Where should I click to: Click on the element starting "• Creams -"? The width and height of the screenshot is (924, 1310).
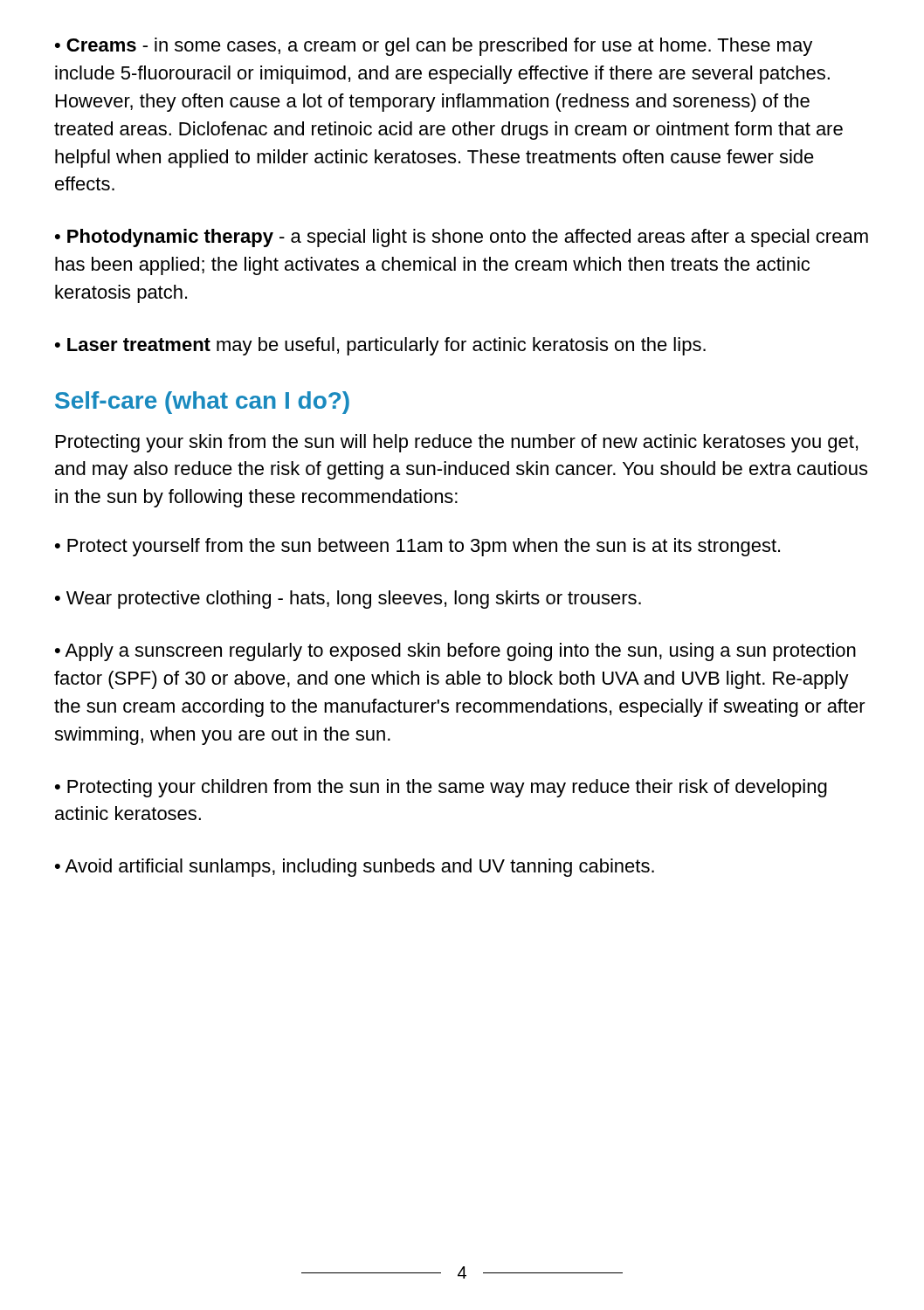[x=462, y=115]
